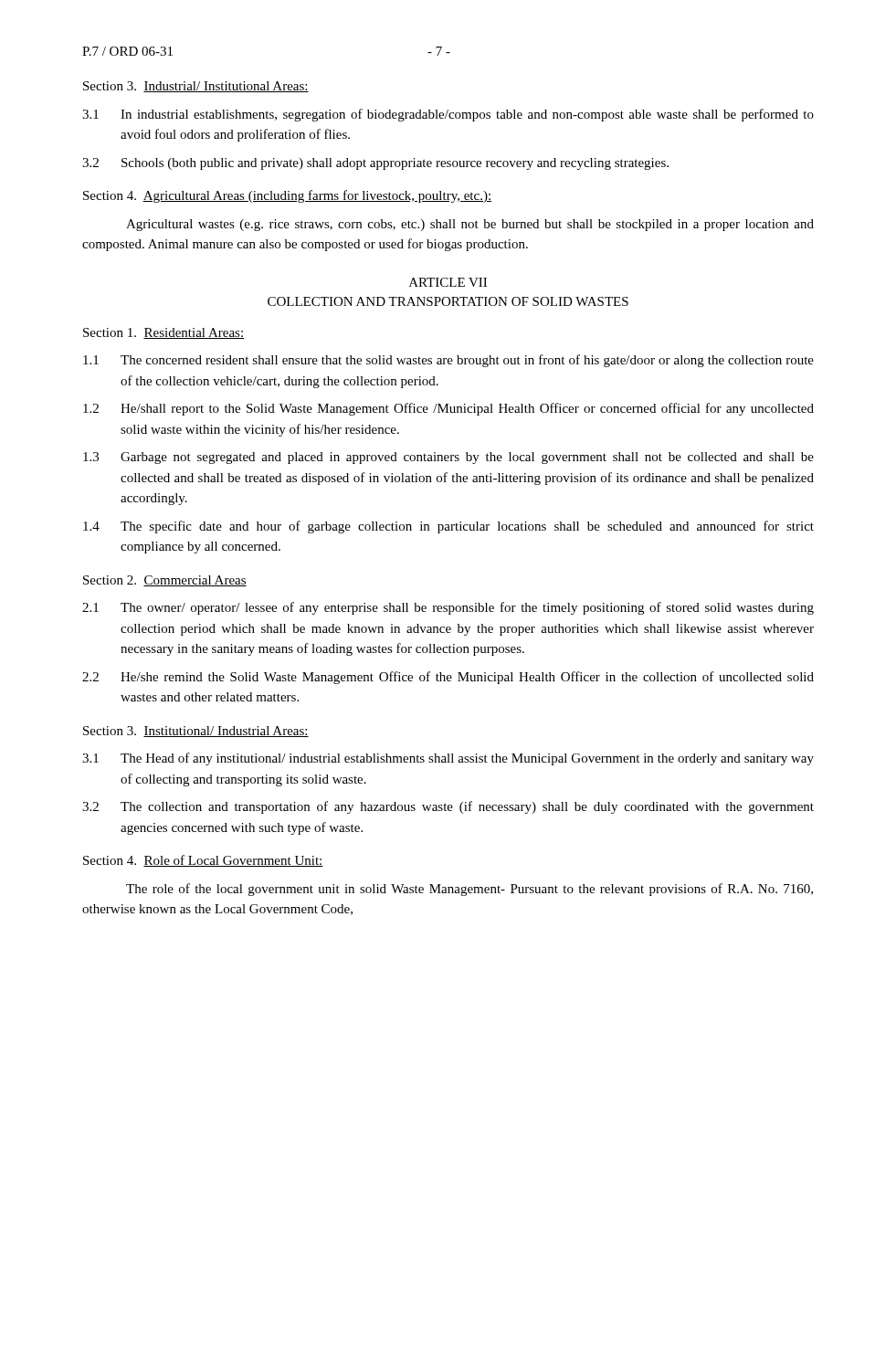Select the section header that says "Section 2. Commercial Areas"
Image resolution: width=896 pixels, height=1370 pixels.
coord(164,580)
